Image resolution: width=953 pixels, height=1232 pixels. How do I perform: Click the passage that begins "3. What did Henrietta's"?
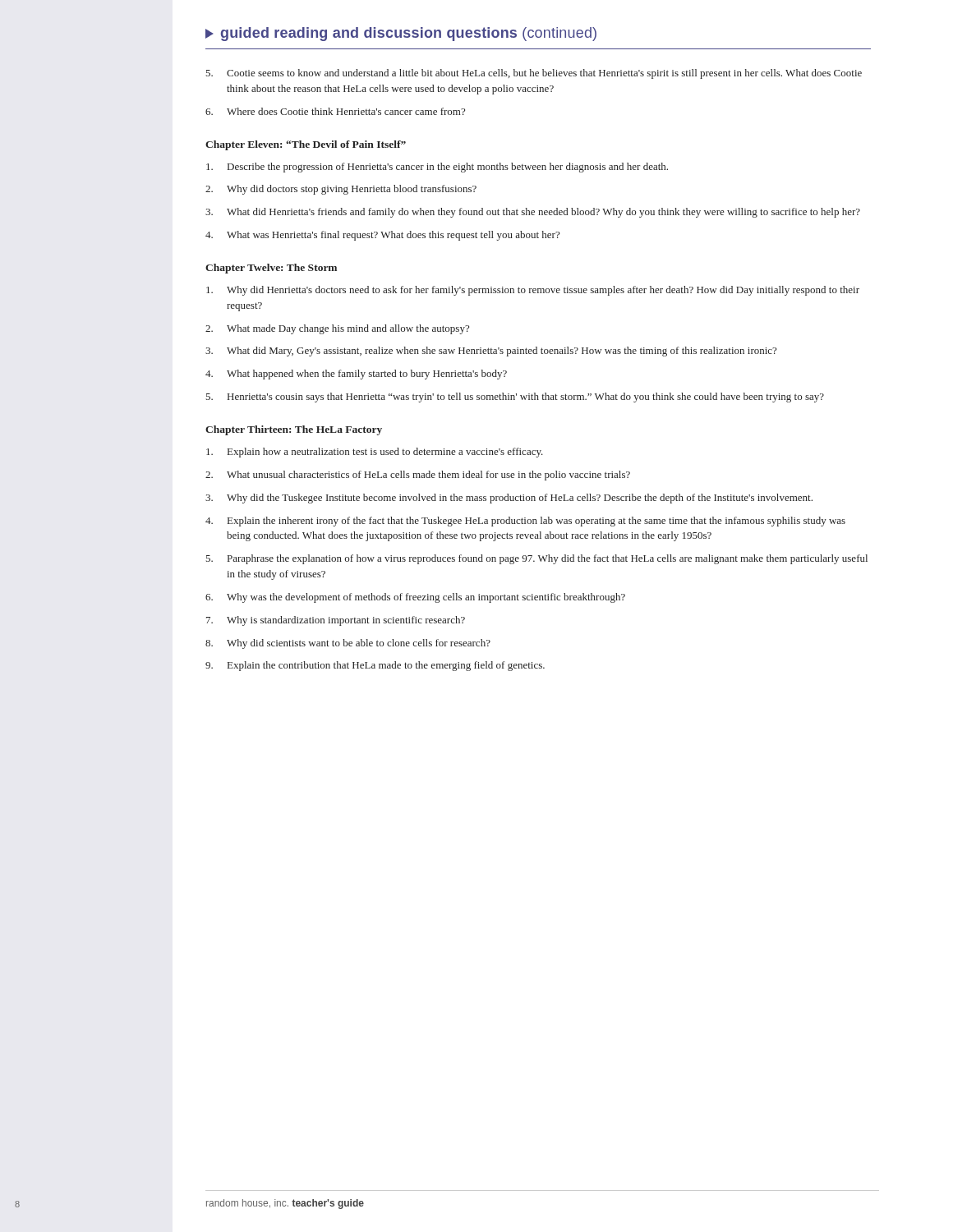[x=533, y=212]
